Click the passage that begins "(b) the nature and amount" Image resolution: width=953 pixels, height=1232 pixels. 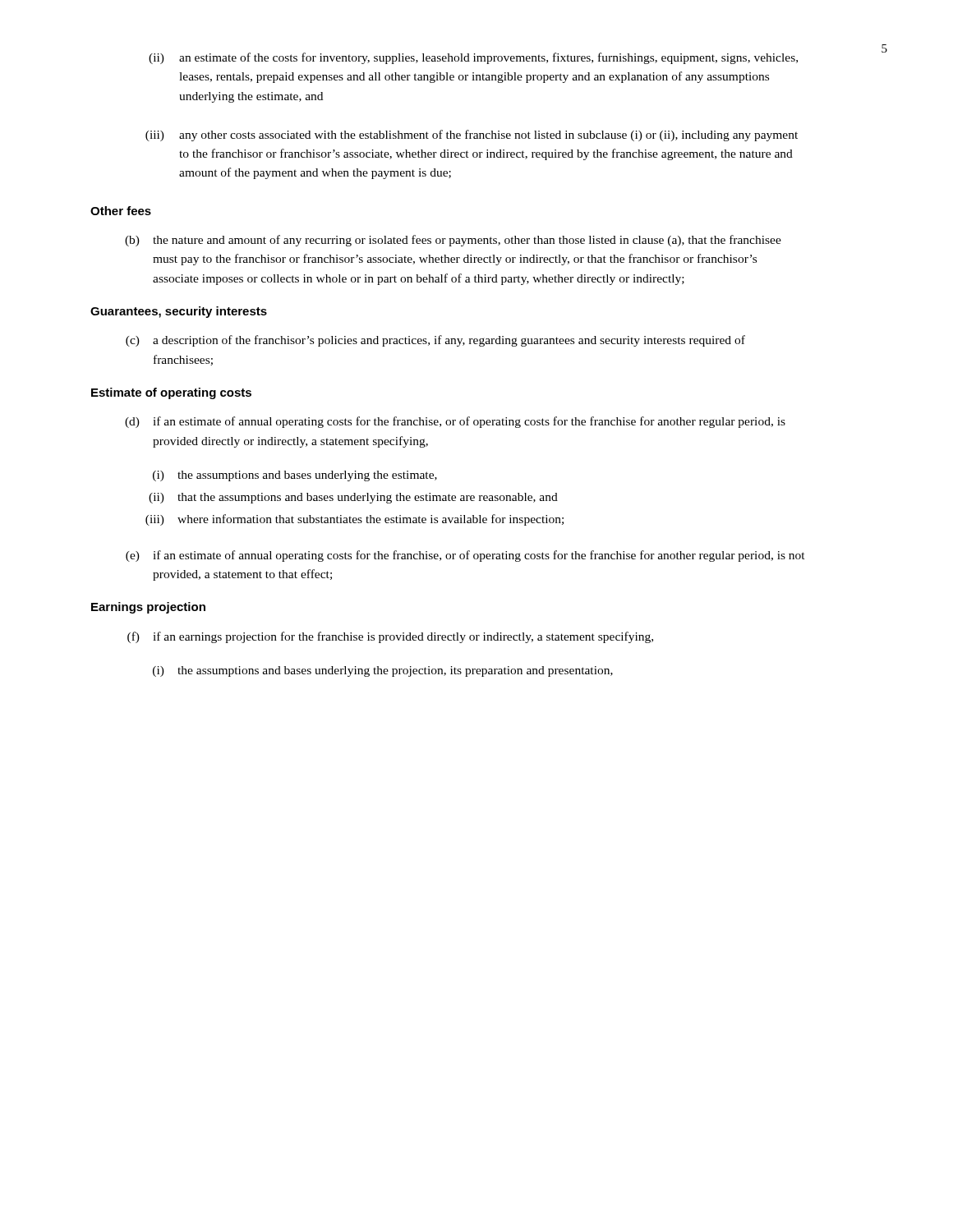click(x=448, y=259)
